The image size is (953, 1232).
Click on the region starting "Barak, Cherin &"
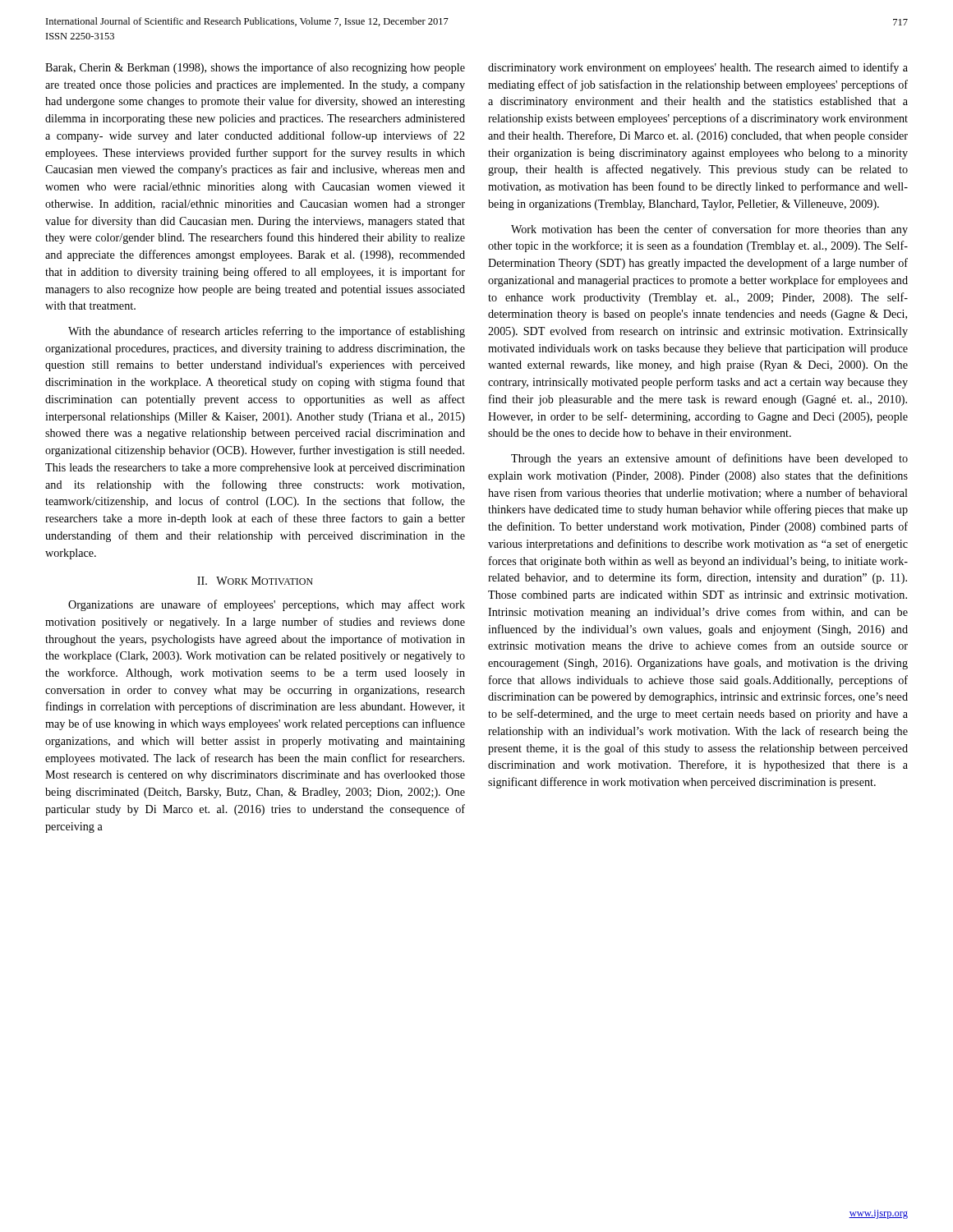click(x=255, y=187)
